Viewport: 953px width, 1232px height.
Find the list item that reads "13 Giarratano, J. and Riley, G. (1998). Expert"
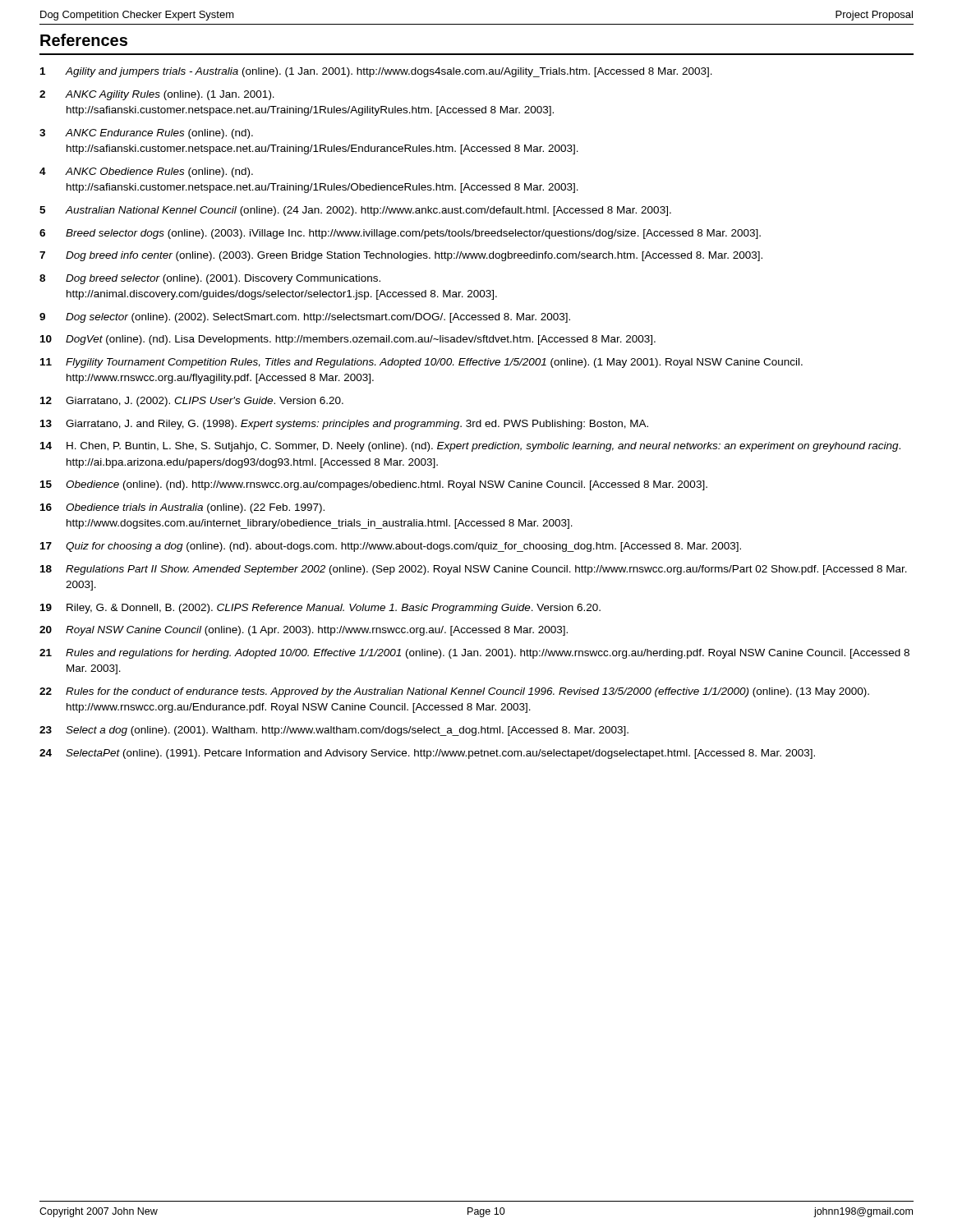click(476, 423)
